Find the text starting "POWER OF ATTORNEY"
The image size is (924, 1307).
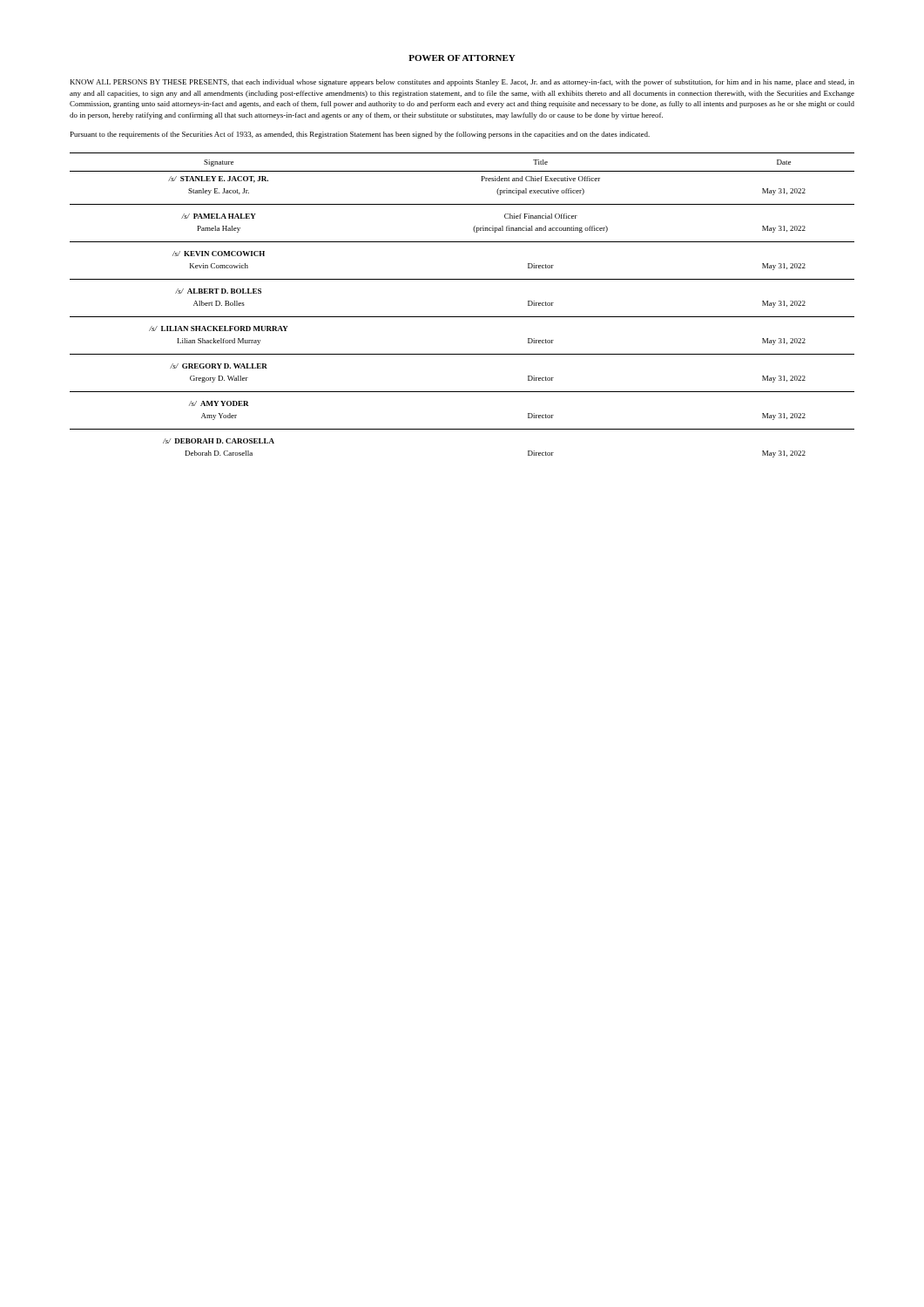[462, 58]
